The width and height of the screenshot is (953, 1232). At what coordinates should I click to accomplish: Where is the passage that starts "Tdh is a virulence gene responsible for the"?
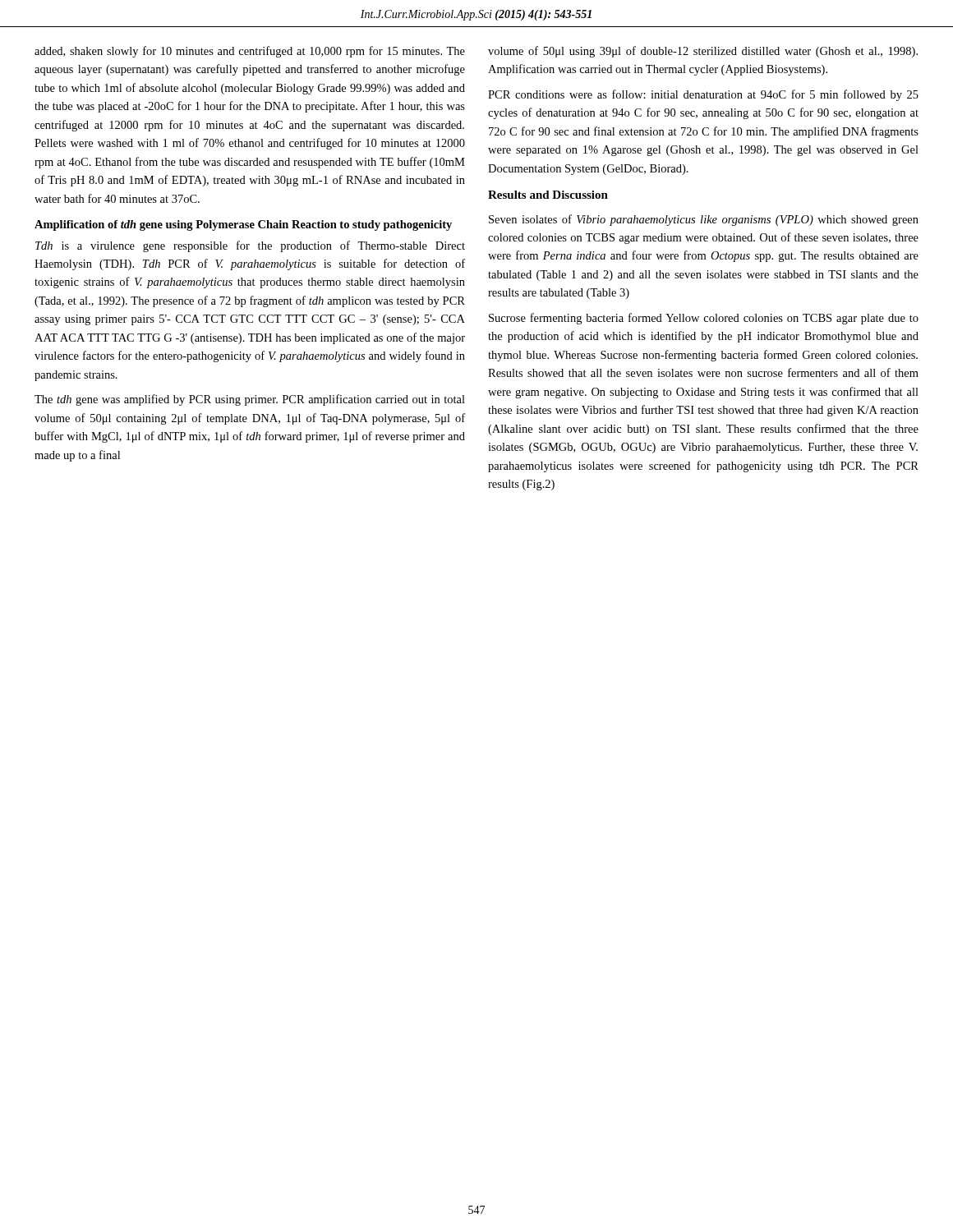(x=250, y=310)
